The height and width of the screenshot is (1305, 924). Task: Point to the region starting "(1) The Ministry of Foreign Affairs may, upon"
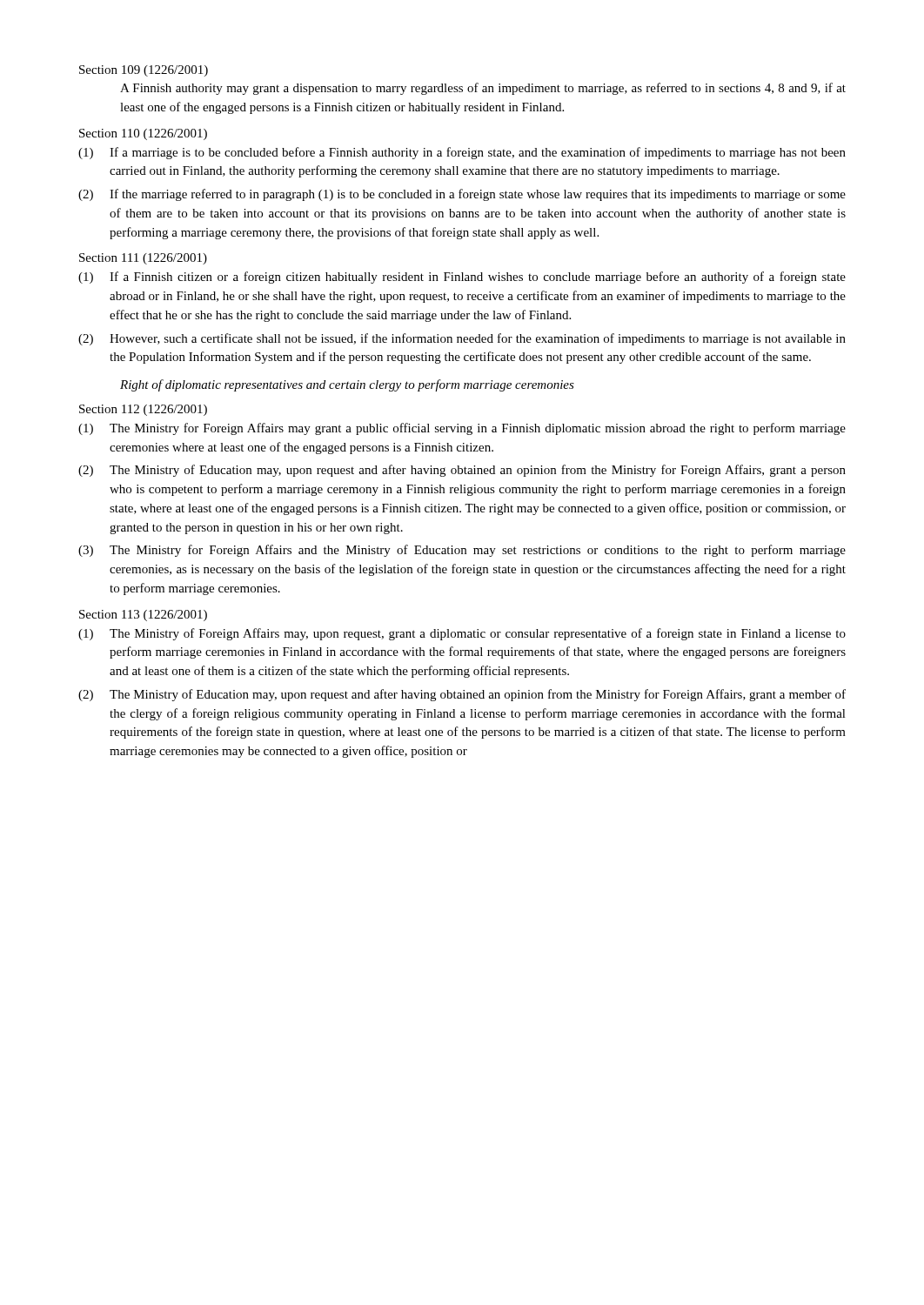point(462,653)
